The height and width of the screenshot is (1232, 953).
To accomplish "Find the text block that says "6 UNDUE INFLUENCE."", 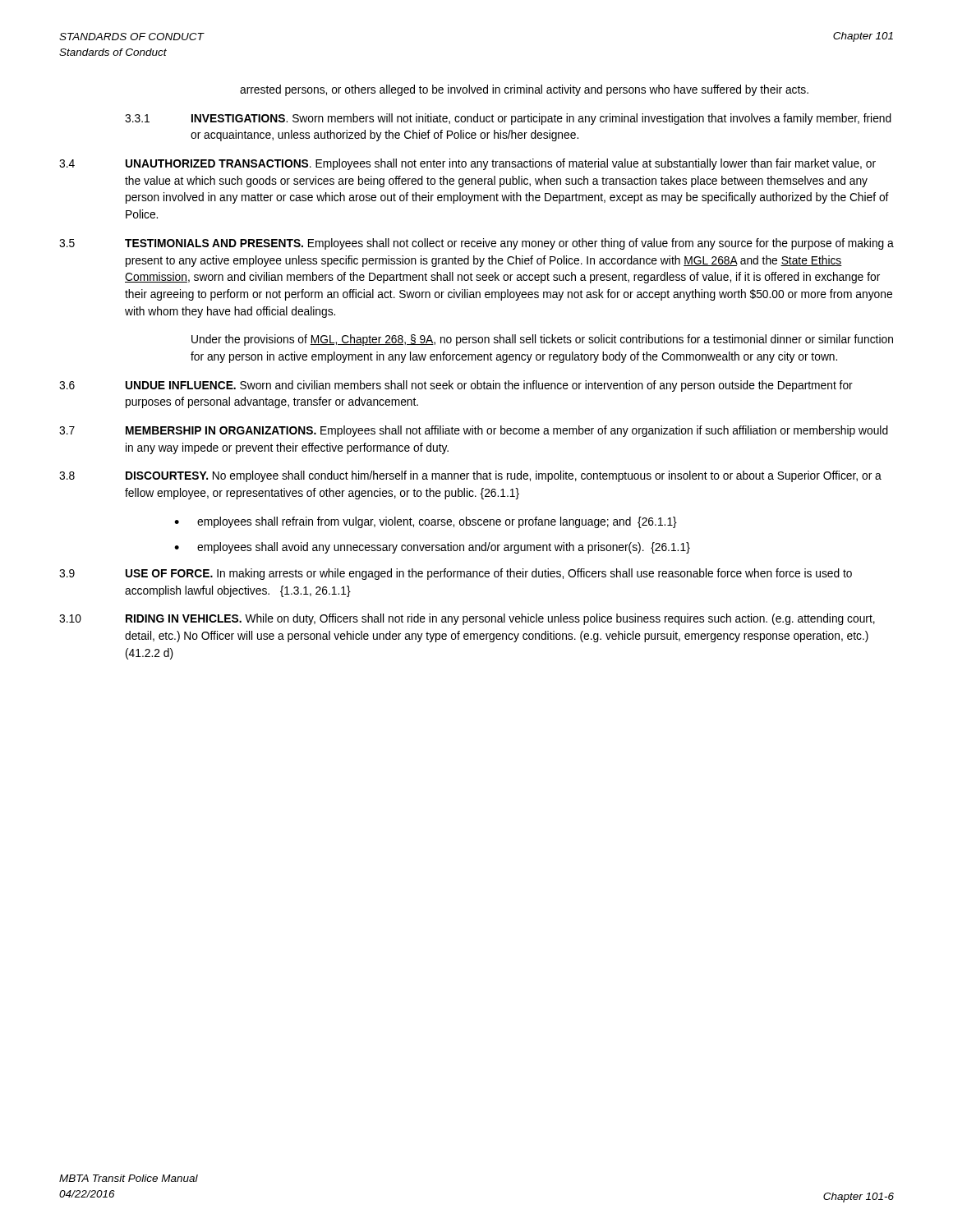I will 476,394.
